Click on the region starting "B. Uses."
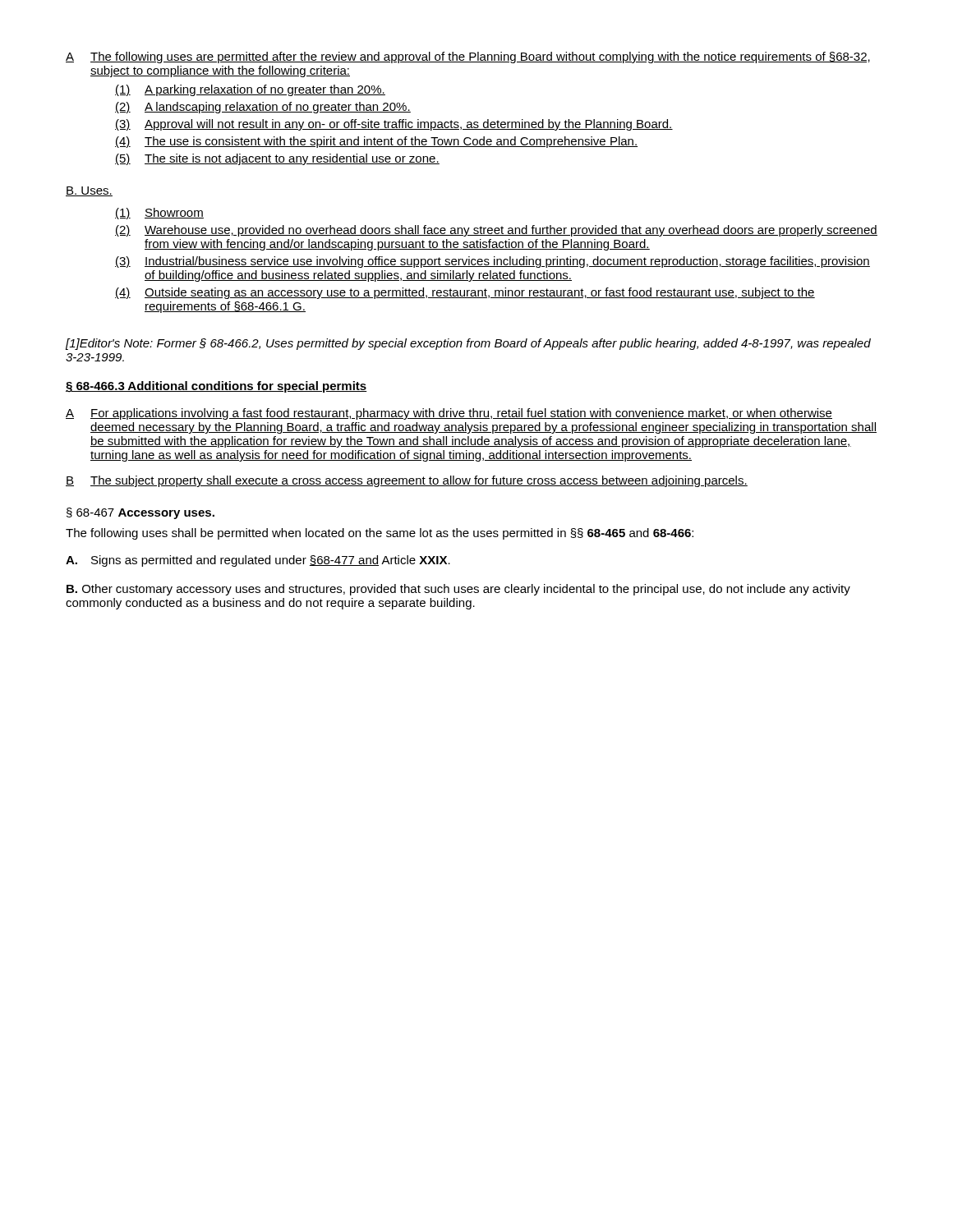The height and width of the screenshot is (1232, 953). 89,190
